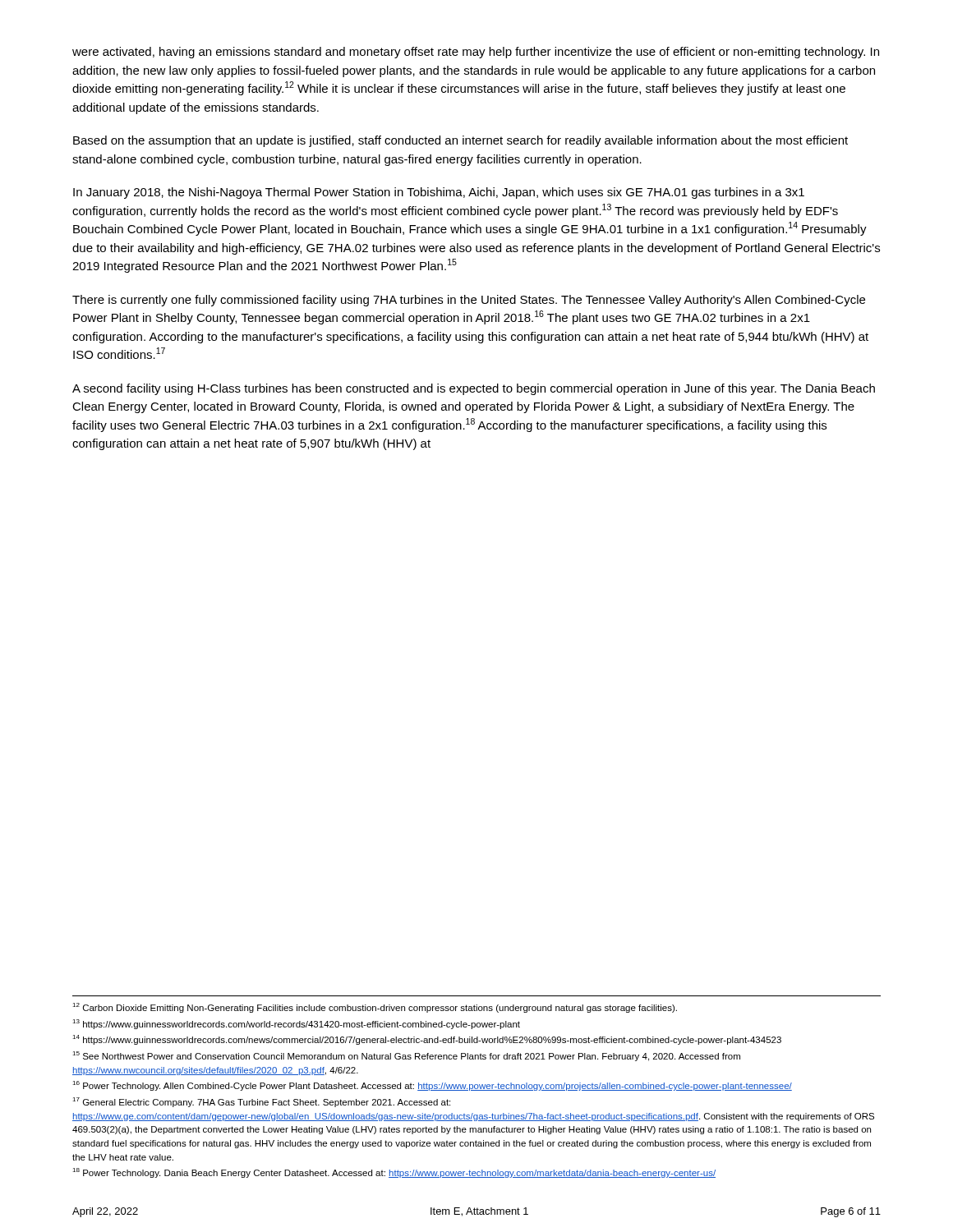This screenshot has width=953, height=1232.
Task: Point to the text block starting "were activated, having"
Action: pyautogui.click(x=476, y=79)
